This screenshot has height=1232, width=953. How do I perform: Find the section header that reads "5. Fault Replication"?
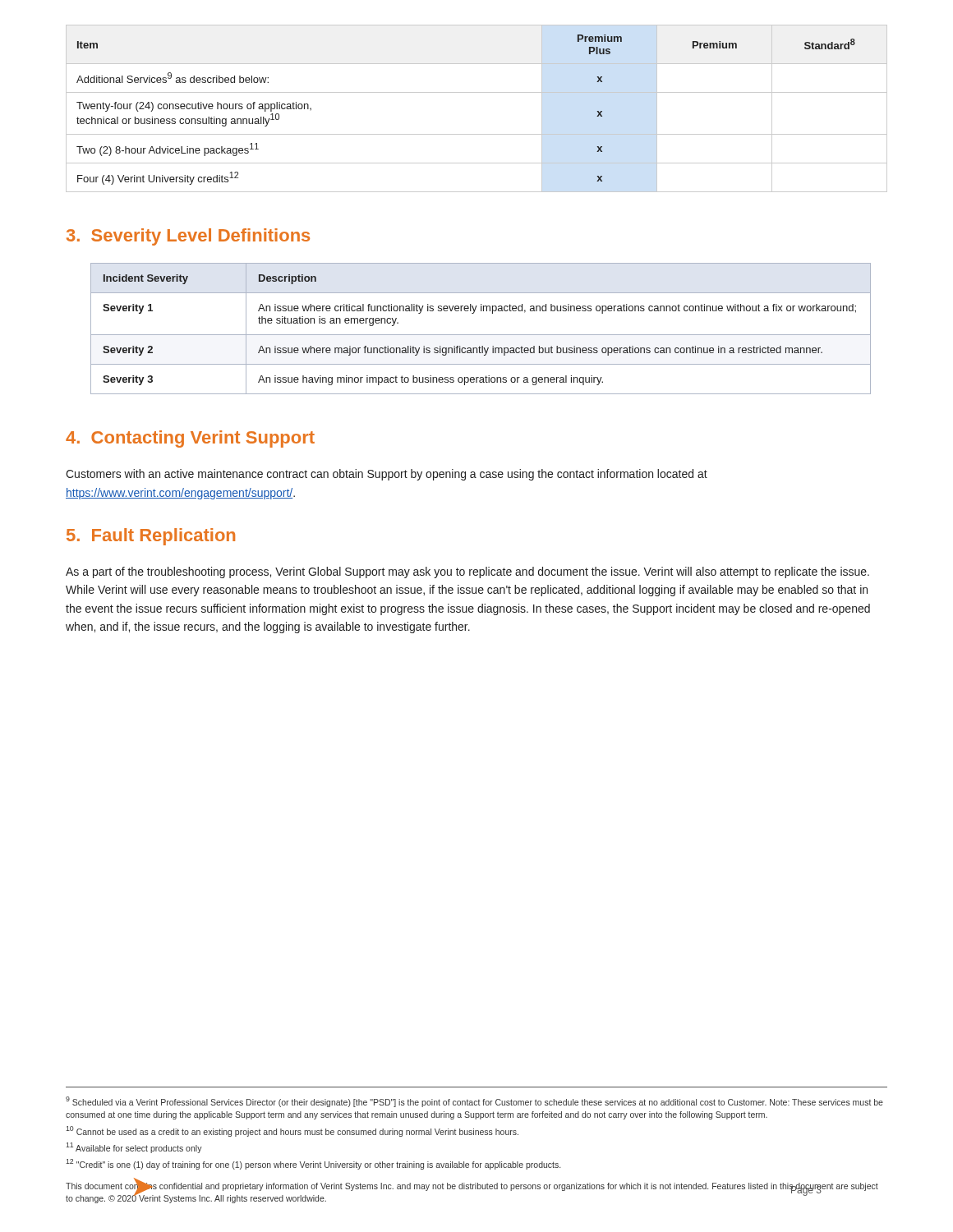pyautogui.click(x=151, y=535)
